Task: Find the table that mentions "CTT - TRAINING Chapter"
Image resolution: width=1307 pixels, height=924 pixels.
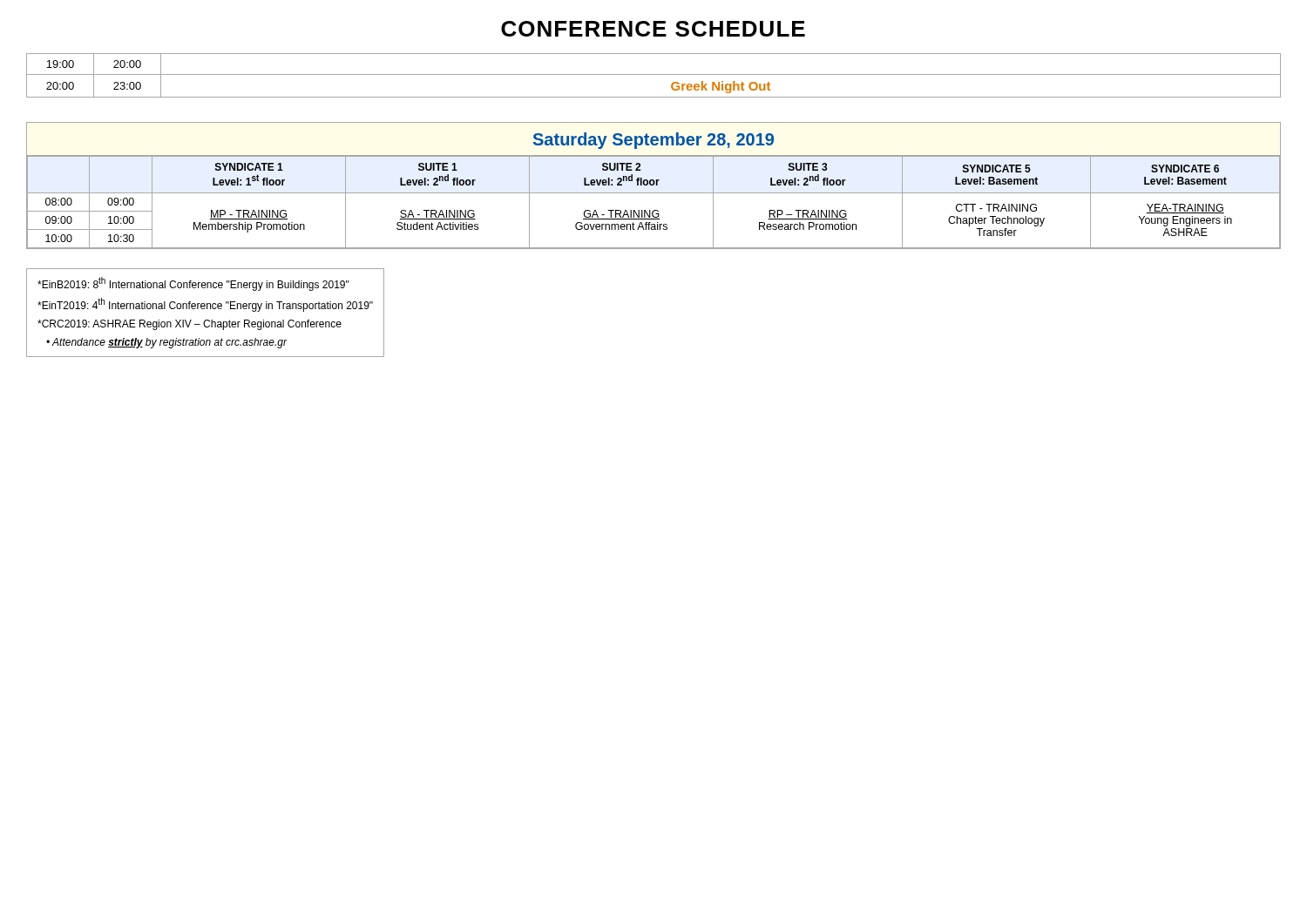Action: pos(654,186)
